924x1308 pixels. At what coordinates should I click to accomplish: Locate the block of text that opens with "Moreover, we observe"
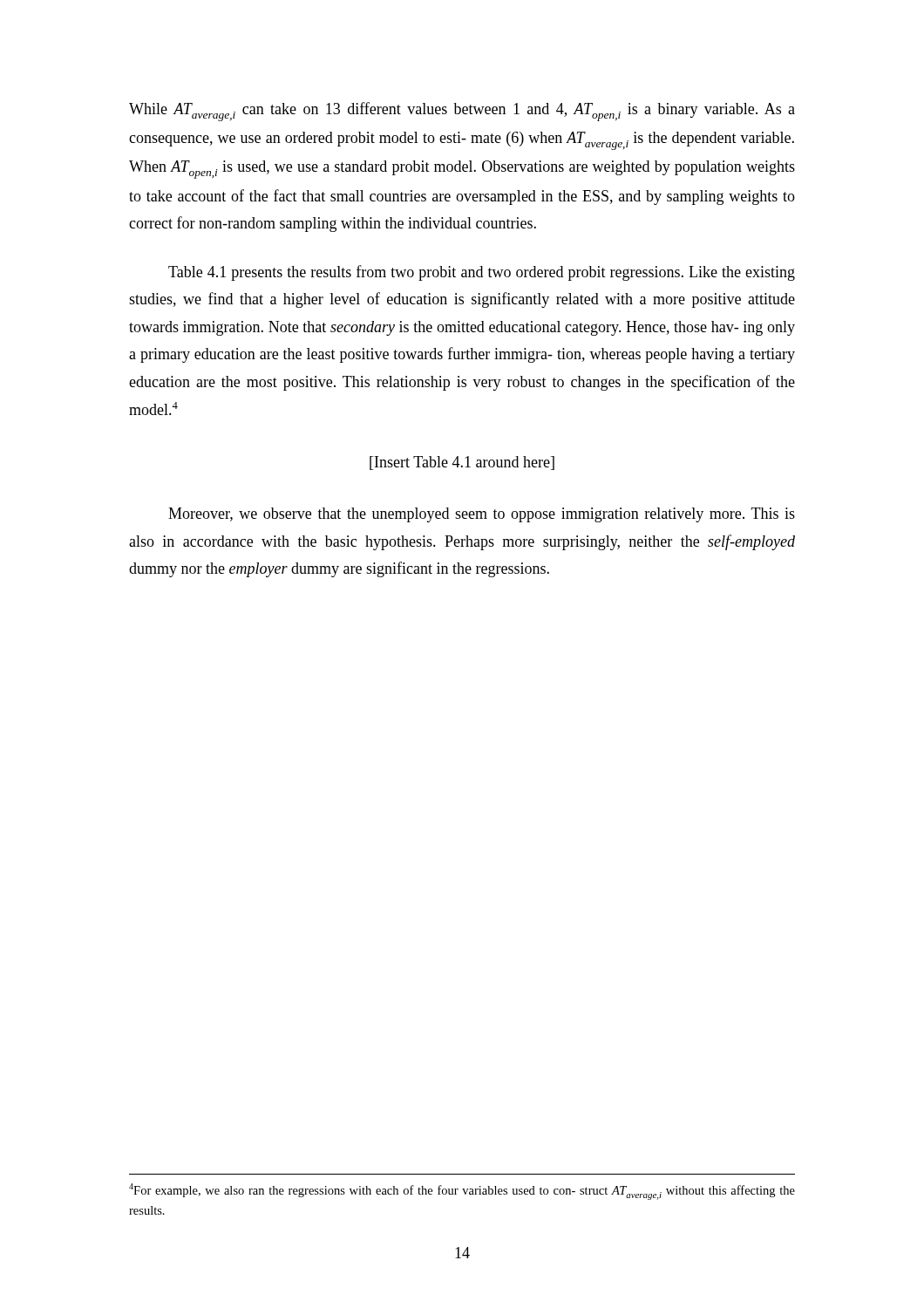(462, 541)
